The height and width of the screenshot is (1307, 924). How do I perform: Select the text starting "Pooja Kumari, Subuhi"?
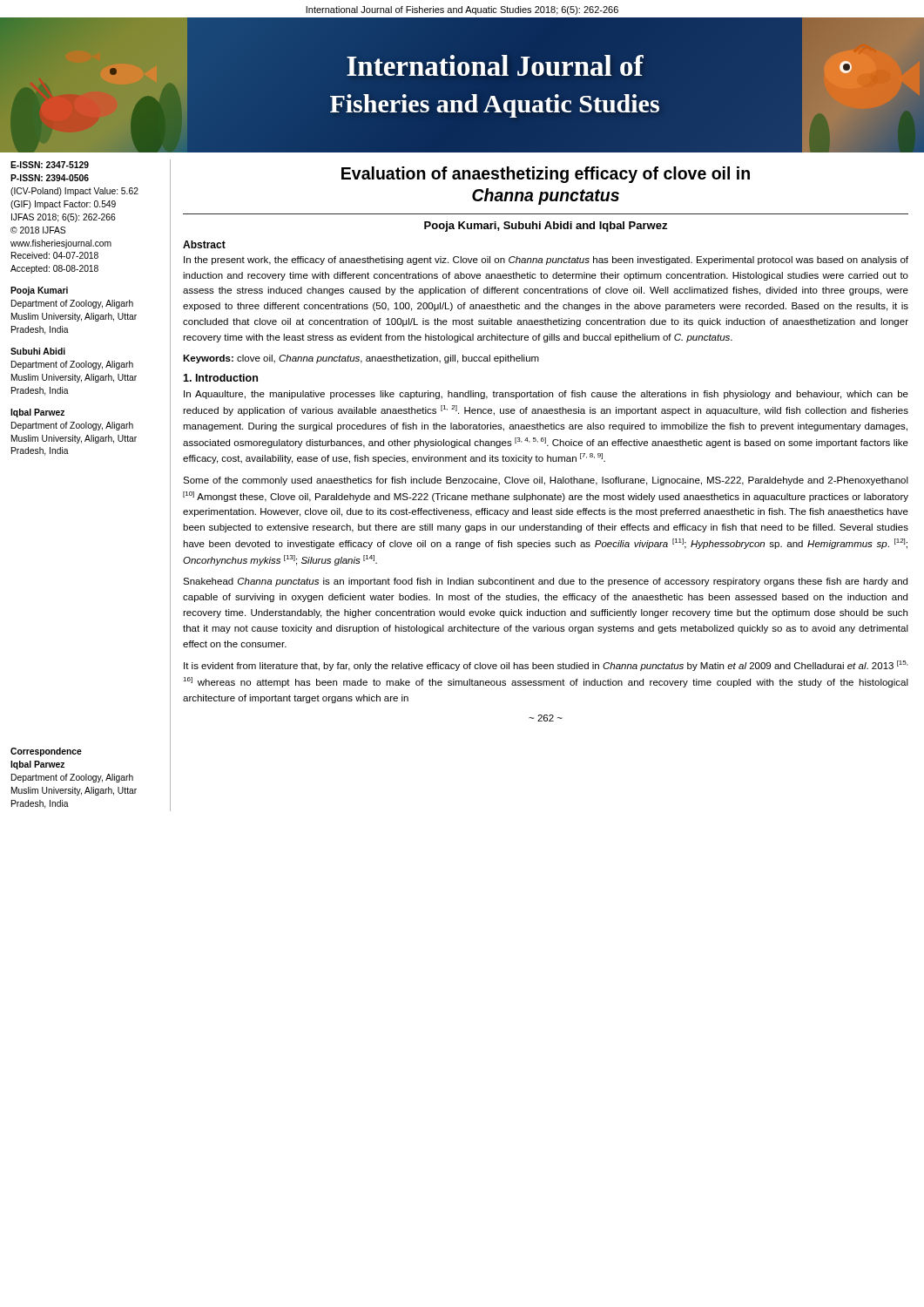tap(546, 225)
